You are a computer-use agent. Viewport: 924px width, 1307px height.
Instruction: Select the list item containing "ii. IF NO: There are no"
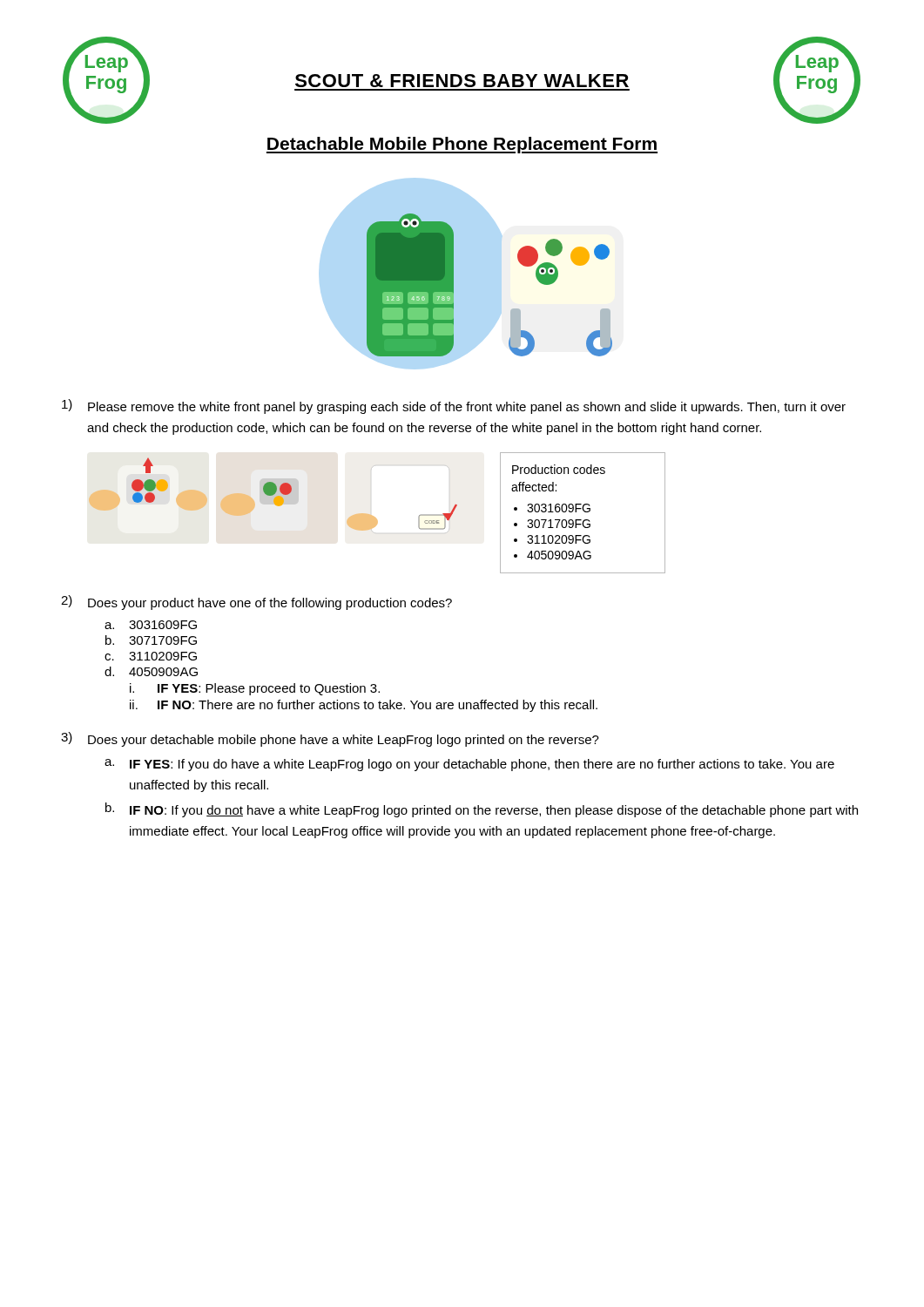(x=364, y=705)
